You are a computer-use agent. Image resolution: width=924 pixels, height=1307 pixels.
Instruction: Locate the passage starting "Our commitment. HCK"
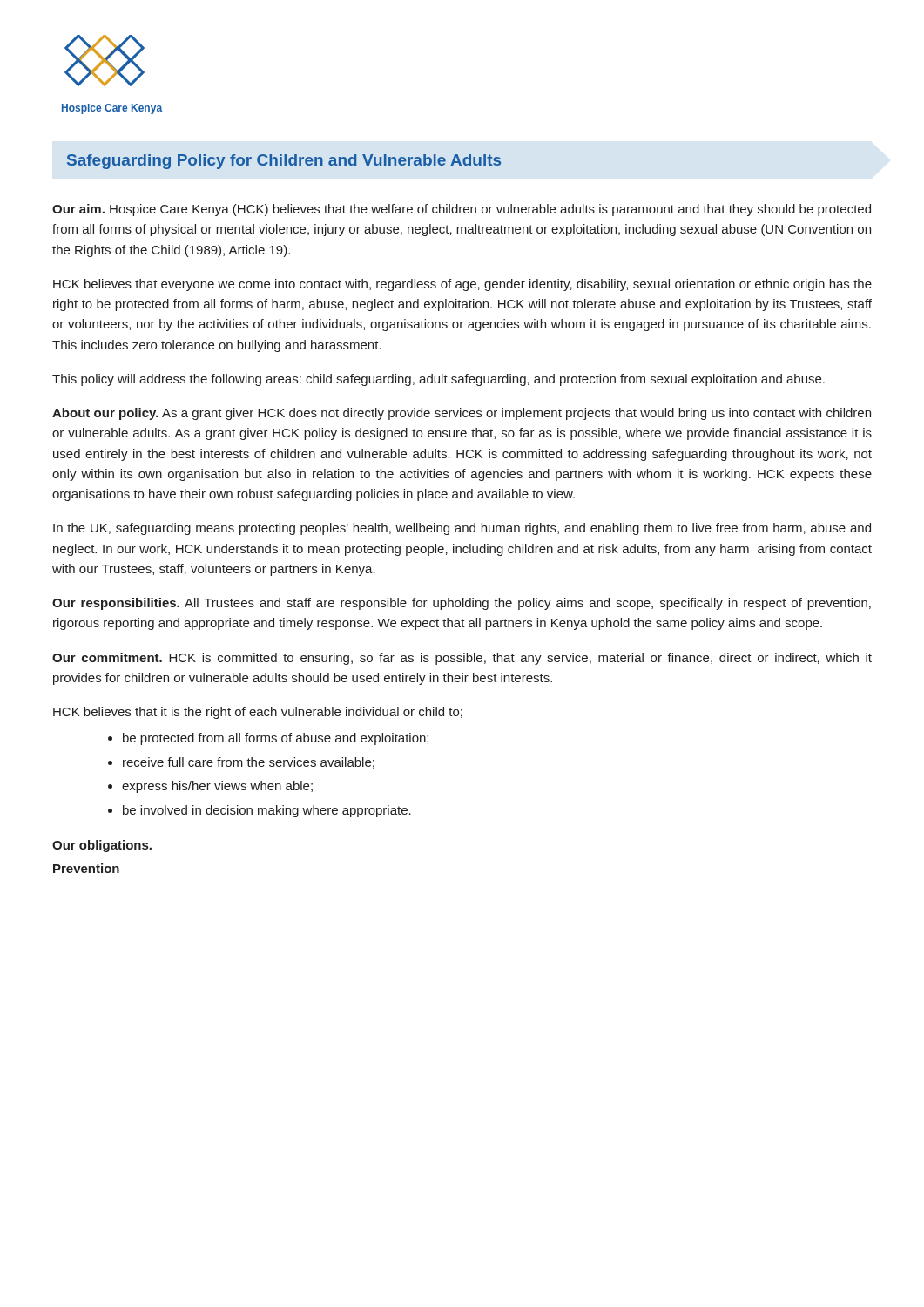[x=462, y=667]
